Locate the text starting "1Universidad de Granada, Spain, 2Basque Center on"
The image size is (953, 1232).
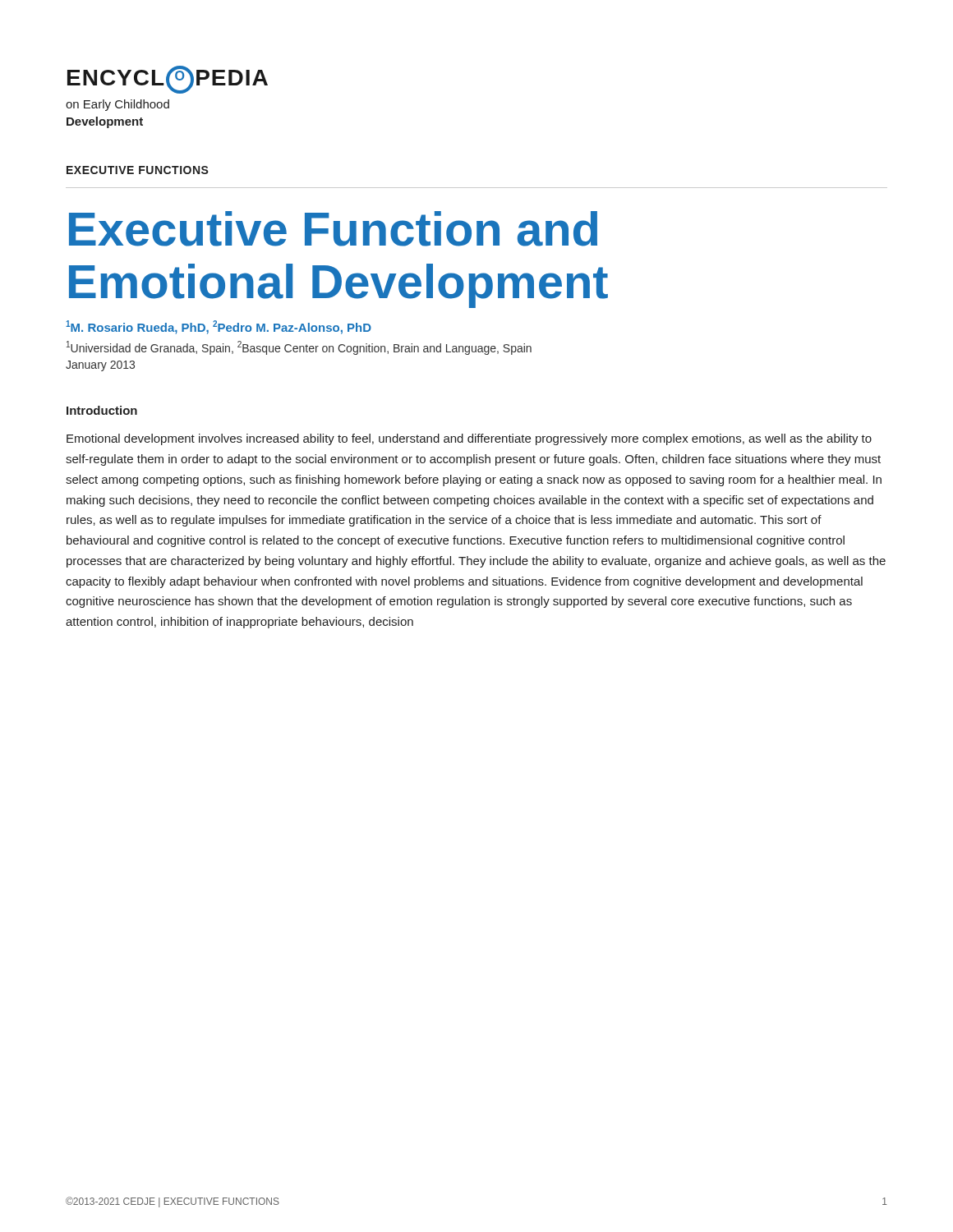299,356
